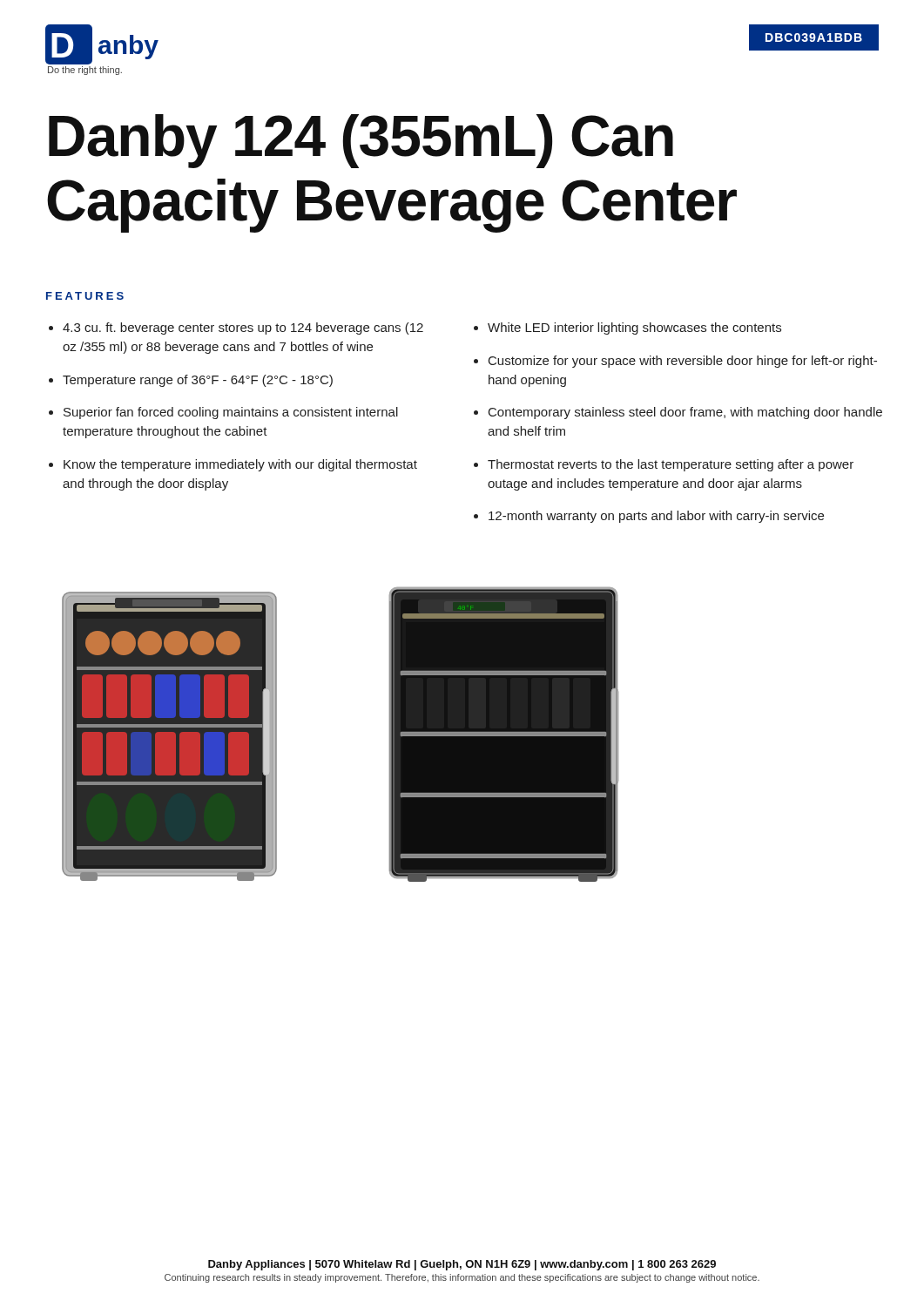This screenshot has width=924, height=1307.
Task: Select the list item that says "4.3 cu. ft. beverage center"
Action: [x=243, y=337]
